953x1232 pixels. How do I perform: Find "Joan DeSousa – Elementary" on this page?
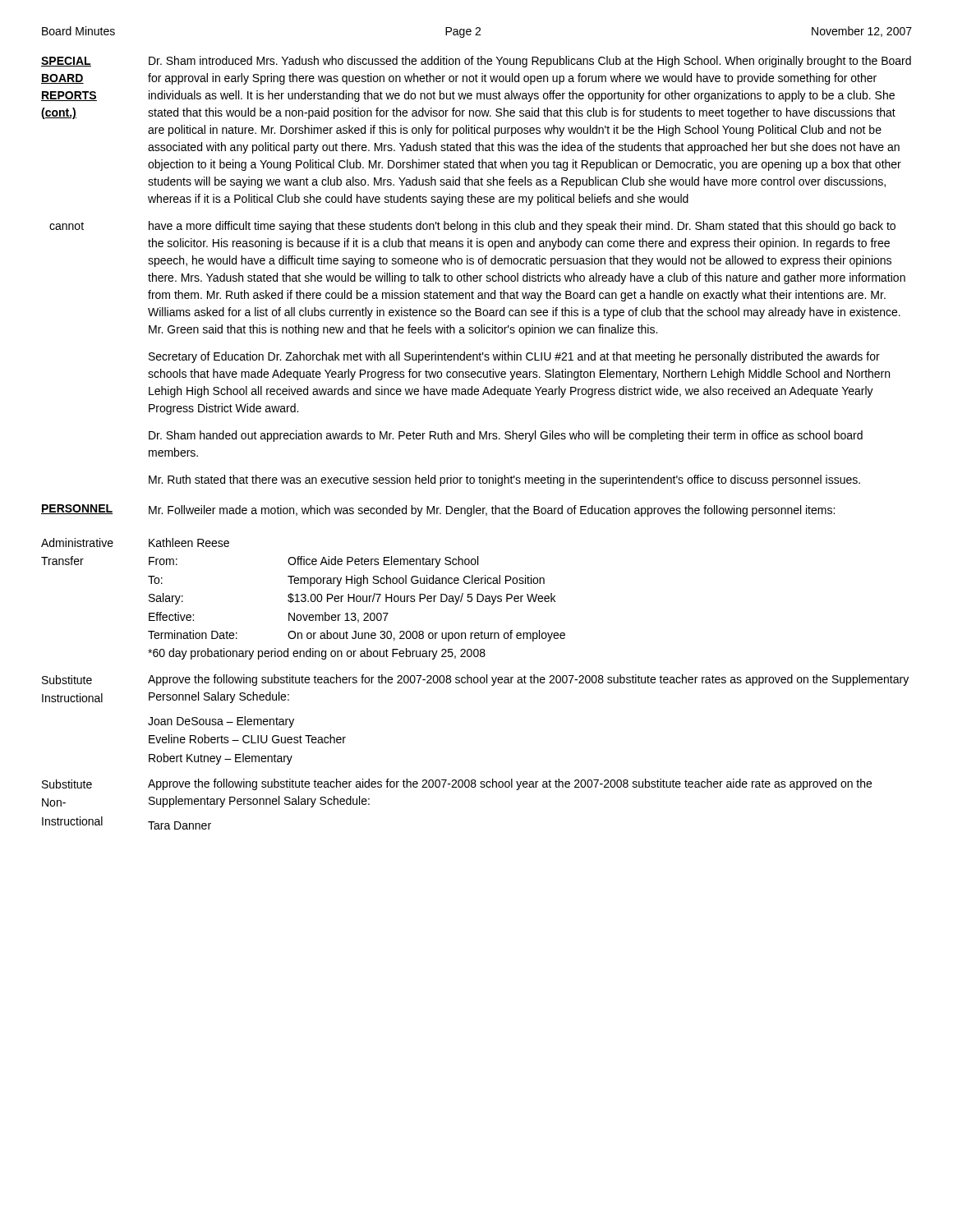(221, 721)
